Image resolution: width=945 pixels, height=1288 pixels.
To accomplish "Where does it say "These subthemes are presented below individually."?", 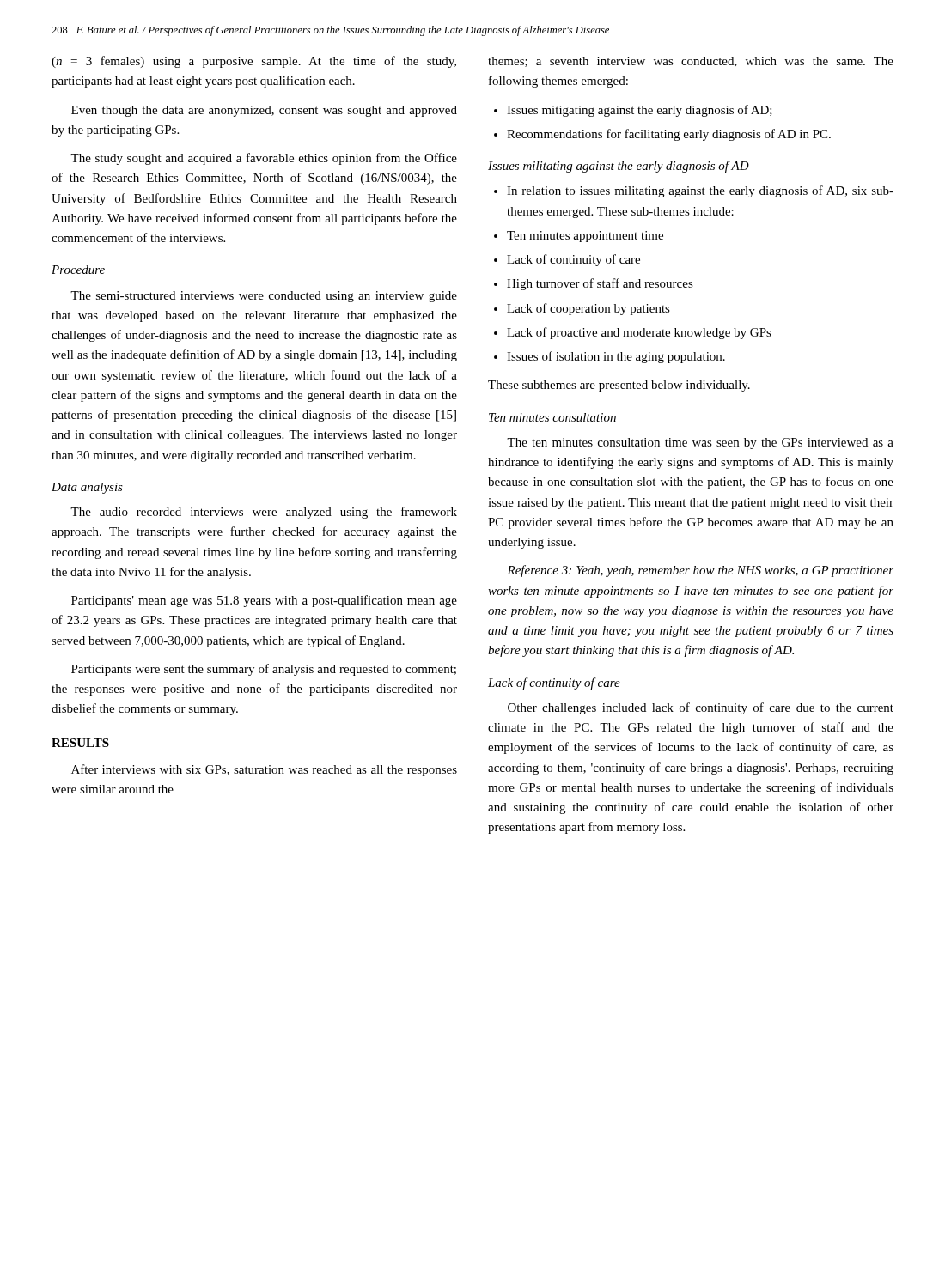I will point(691,385).
